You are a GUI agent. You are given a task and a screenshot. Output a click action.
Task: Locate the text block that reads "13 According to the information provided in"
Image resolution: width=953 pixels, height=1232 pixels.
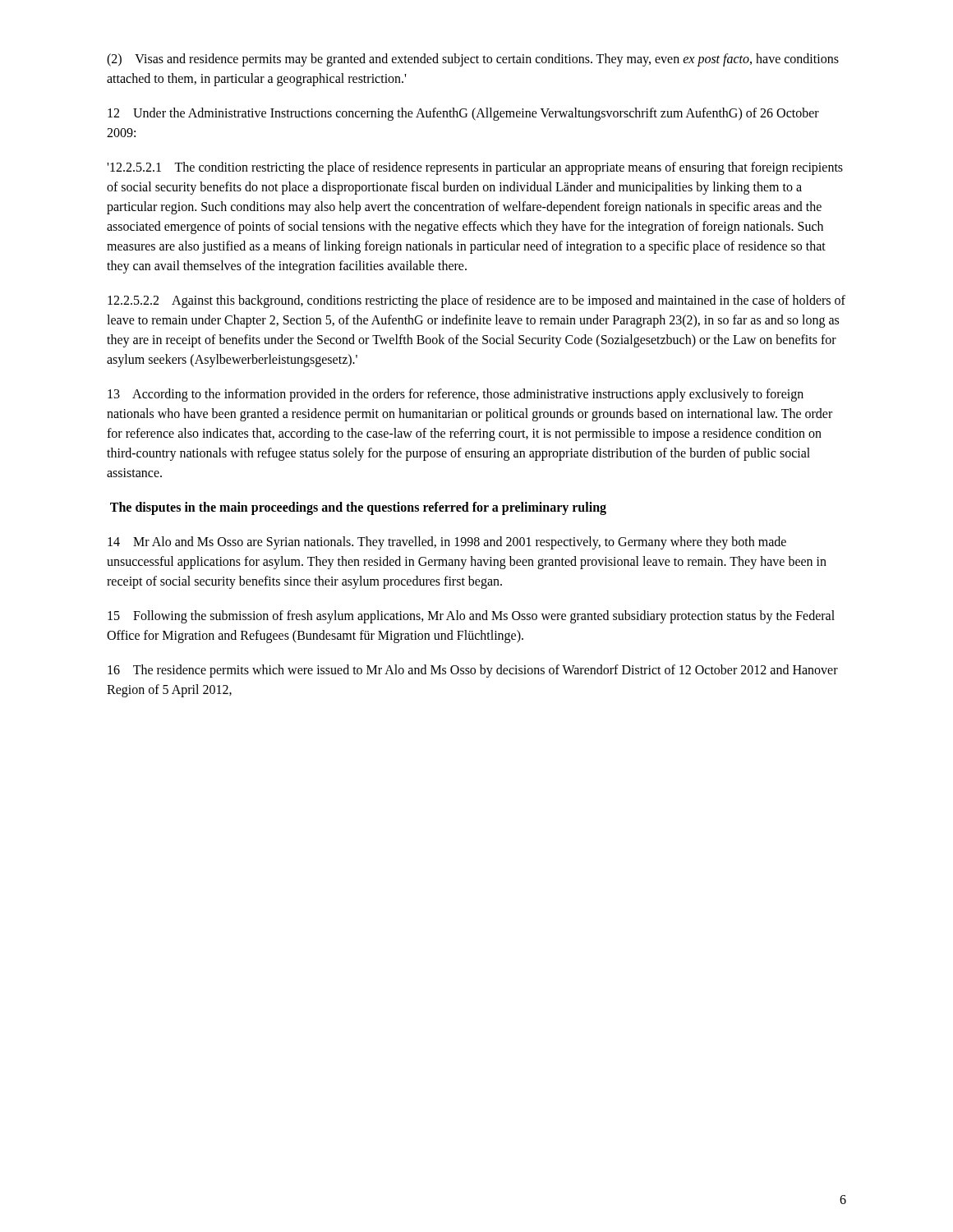pos(470,433)
